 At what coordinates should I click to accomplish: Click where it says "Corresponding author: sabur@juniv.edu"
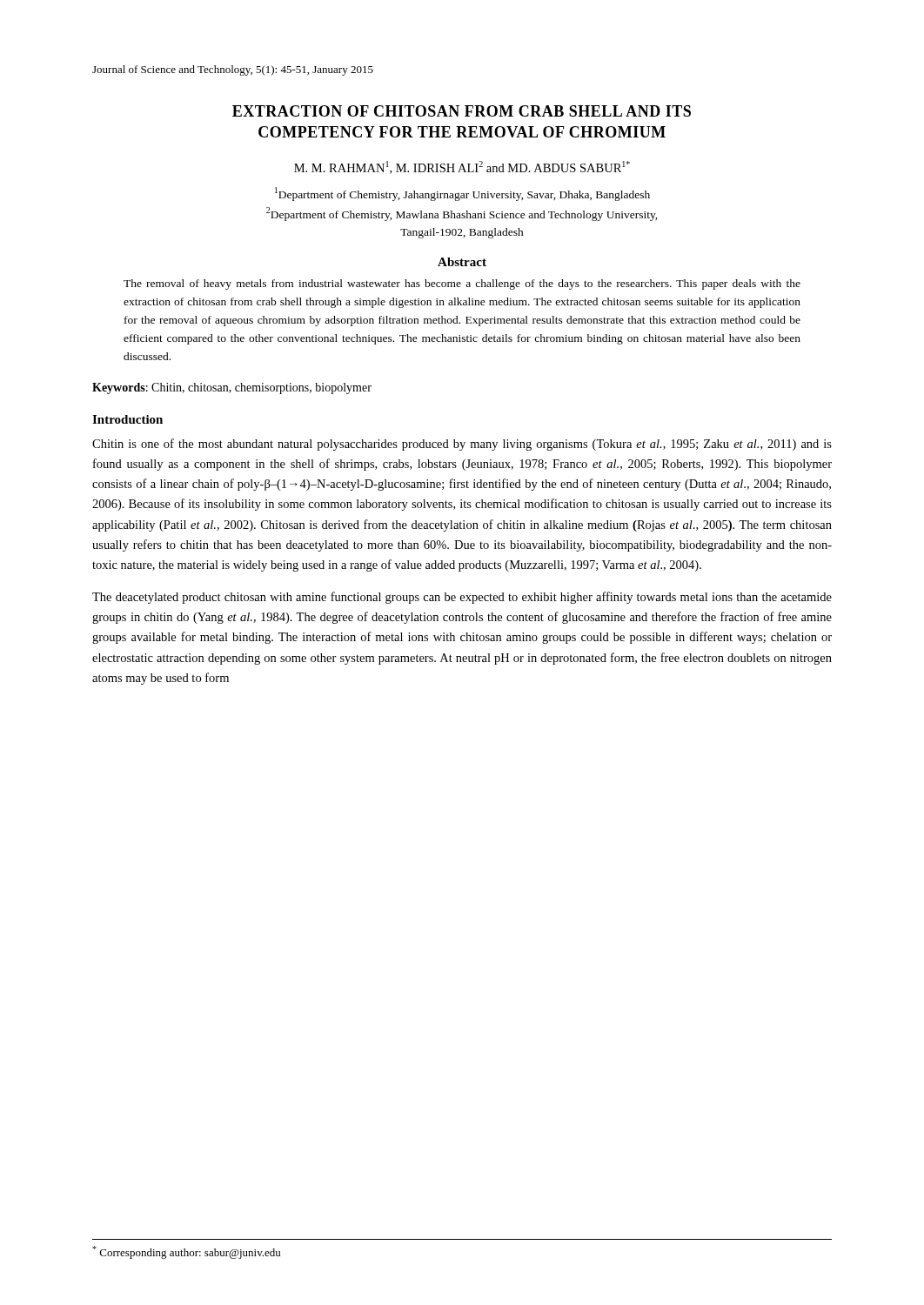point(187,1251)
